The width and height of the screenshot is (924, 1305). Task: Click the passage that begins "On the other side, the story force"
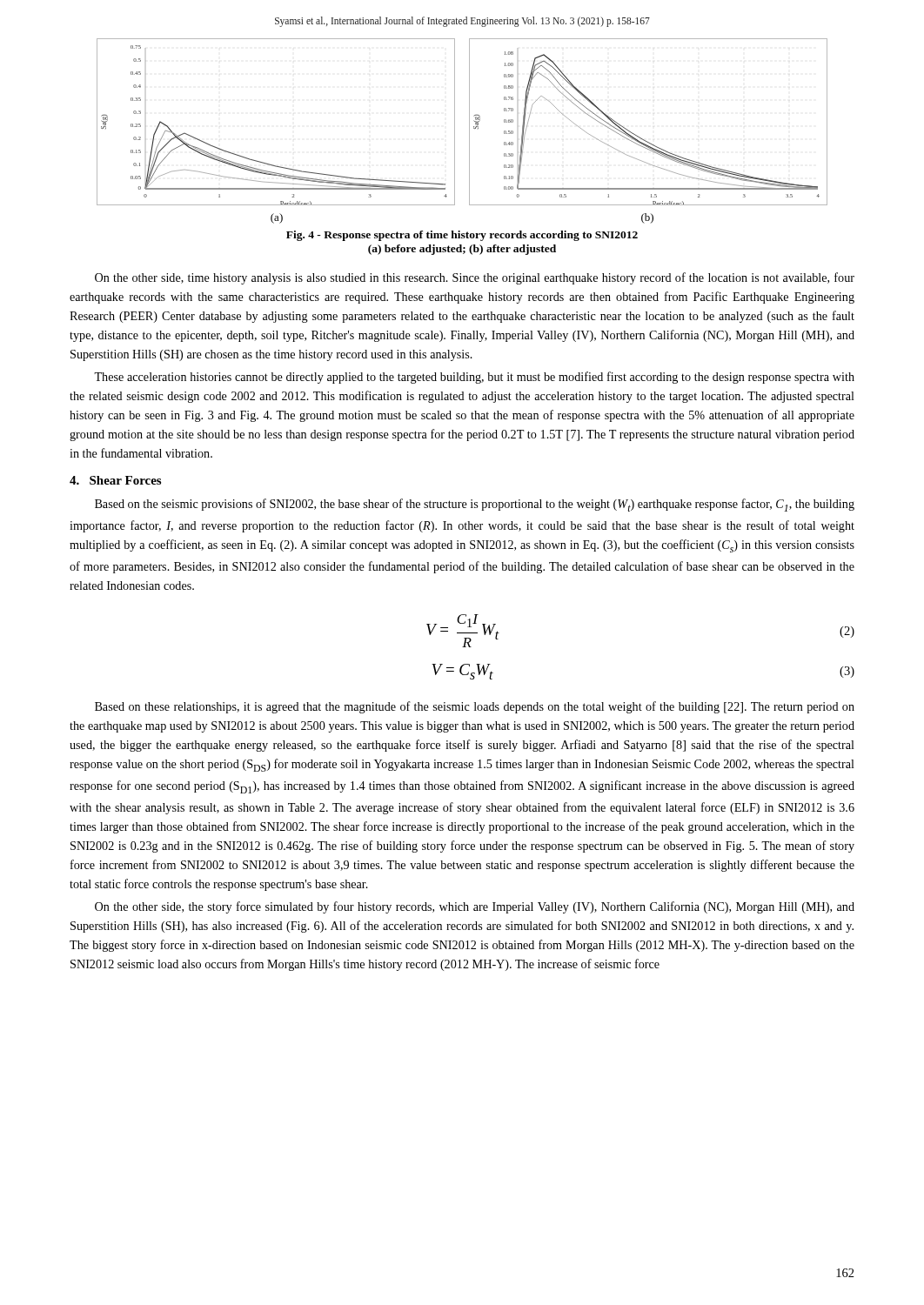pyautogui.click(x=462, y=935)
